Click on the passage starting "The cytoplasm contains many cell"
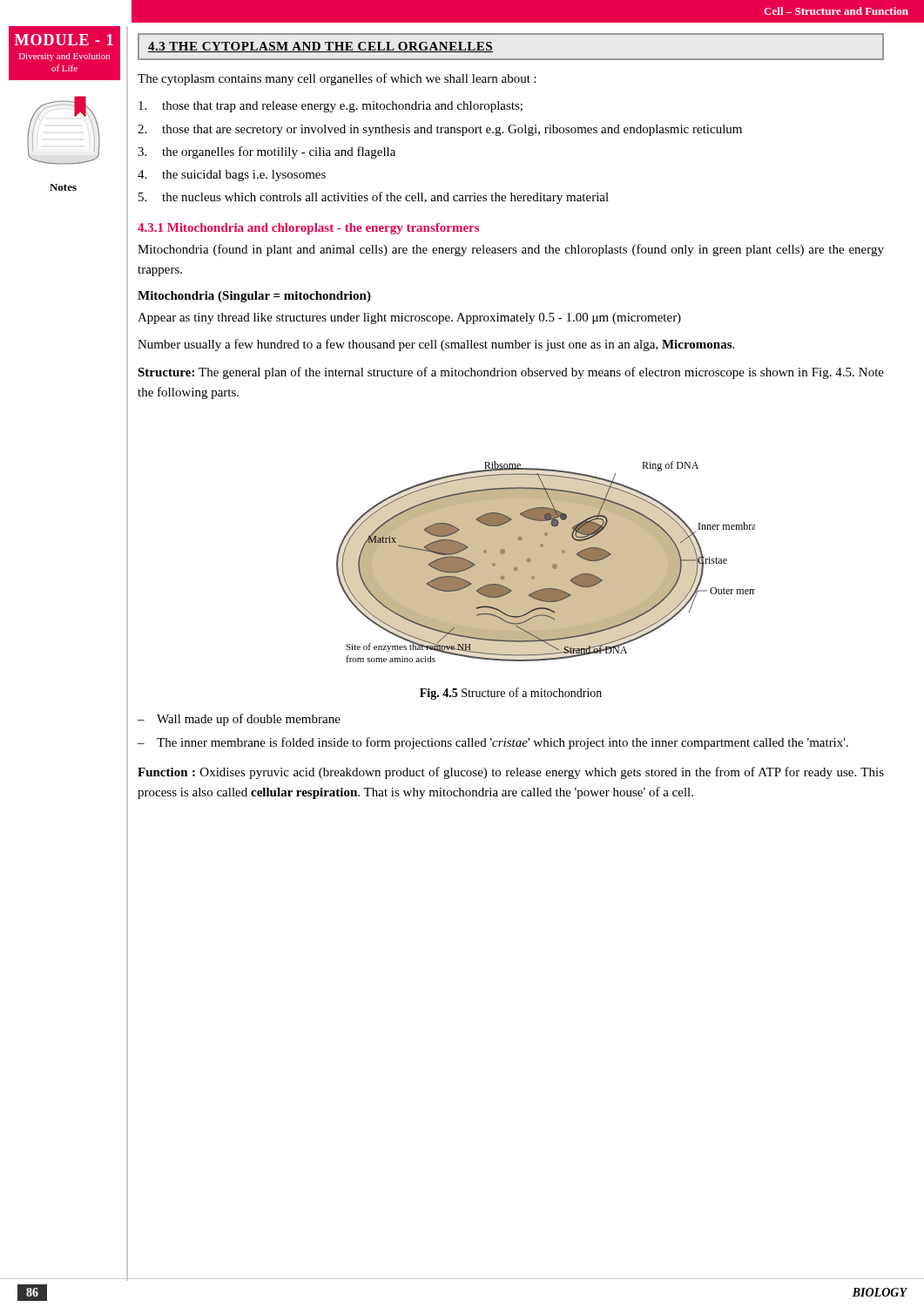 (337, 78)
